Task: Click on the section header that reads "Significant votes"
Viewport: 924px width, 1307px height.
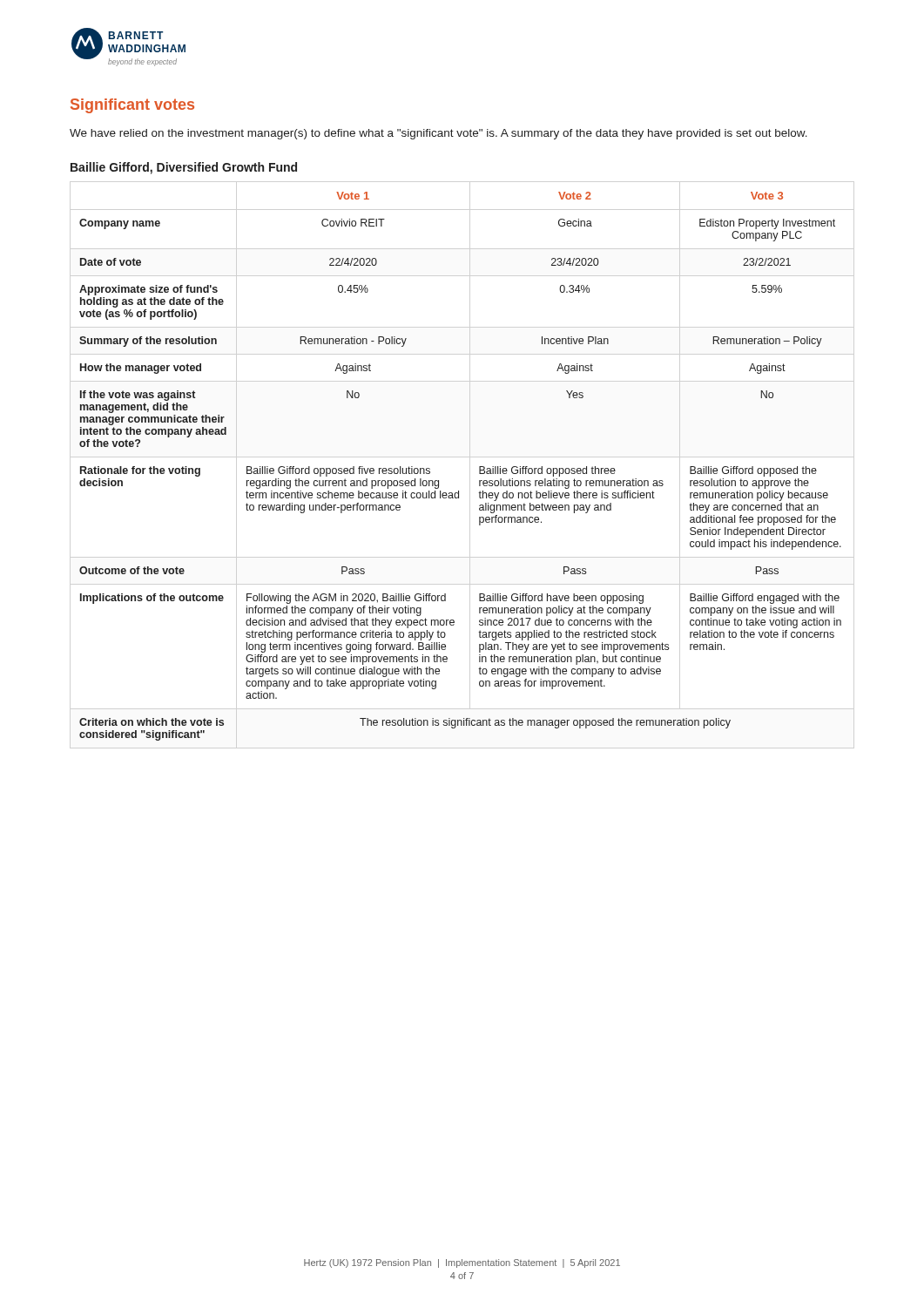Action: point(132,105)
